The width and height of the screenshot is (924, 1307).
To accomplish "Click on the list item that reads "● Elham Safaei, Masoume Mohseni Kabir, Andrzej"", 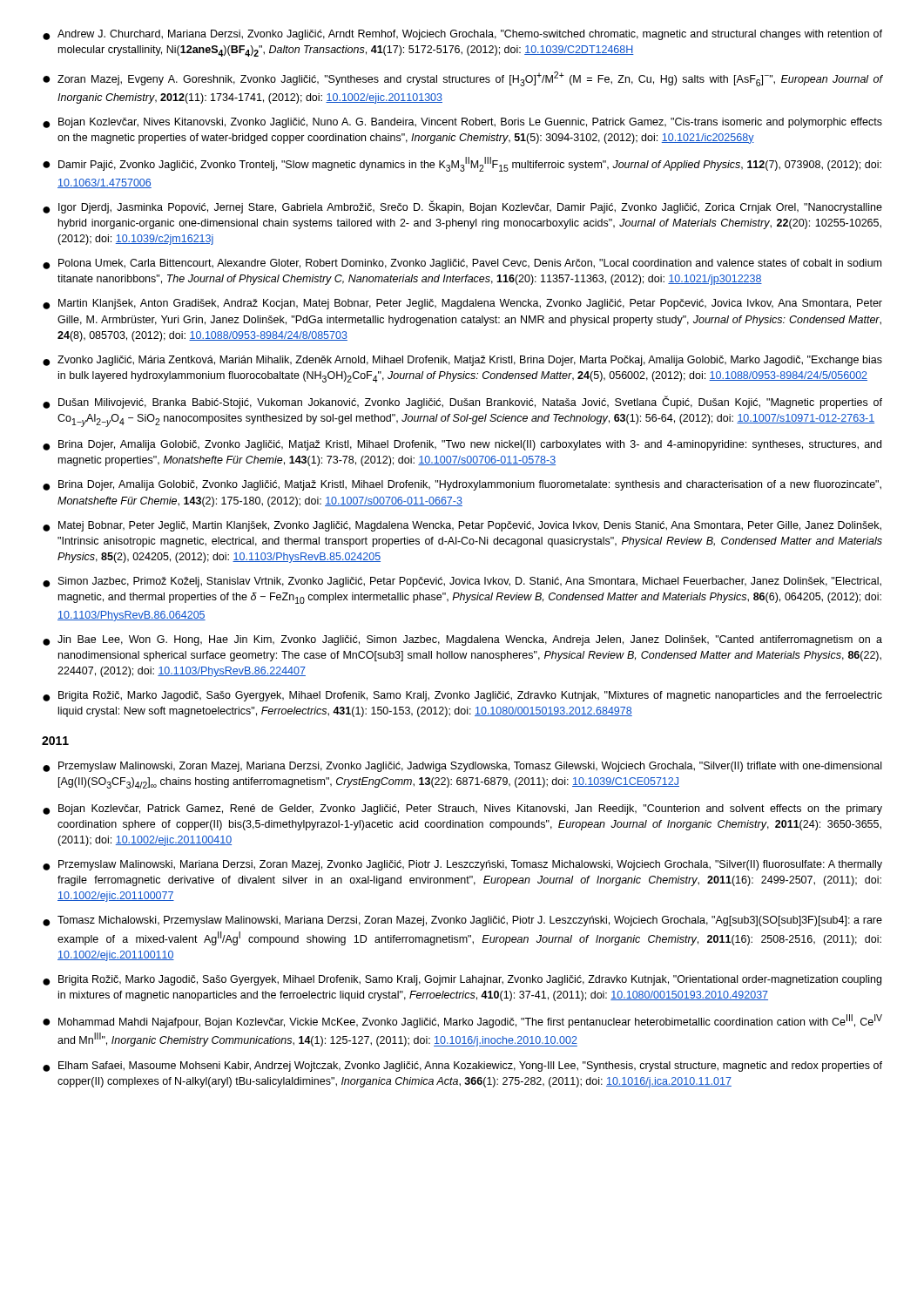I will pyautogui.click(x=462, y=1073).
